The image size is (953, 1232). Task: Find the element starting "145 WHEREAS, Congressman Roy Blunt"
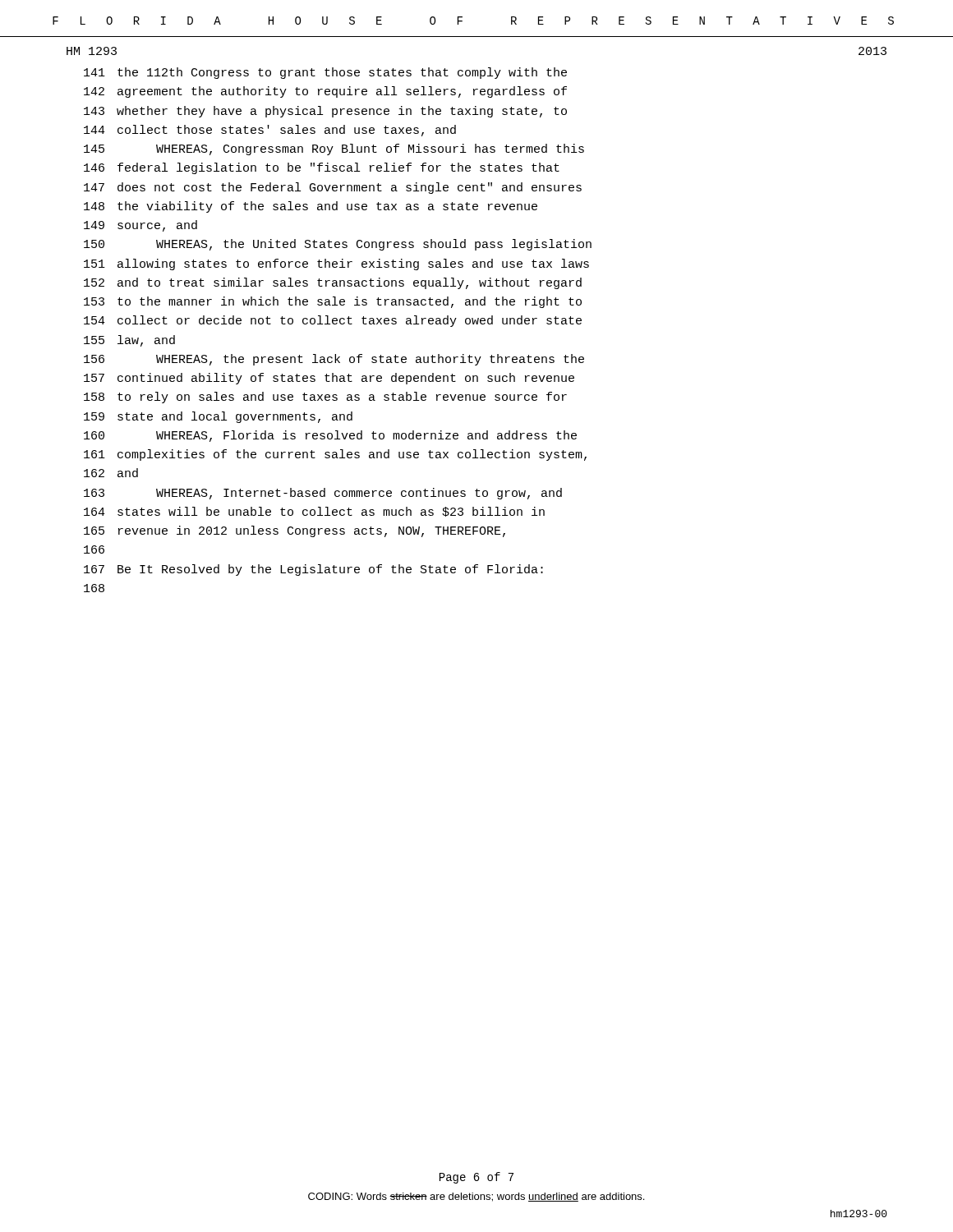476,150
